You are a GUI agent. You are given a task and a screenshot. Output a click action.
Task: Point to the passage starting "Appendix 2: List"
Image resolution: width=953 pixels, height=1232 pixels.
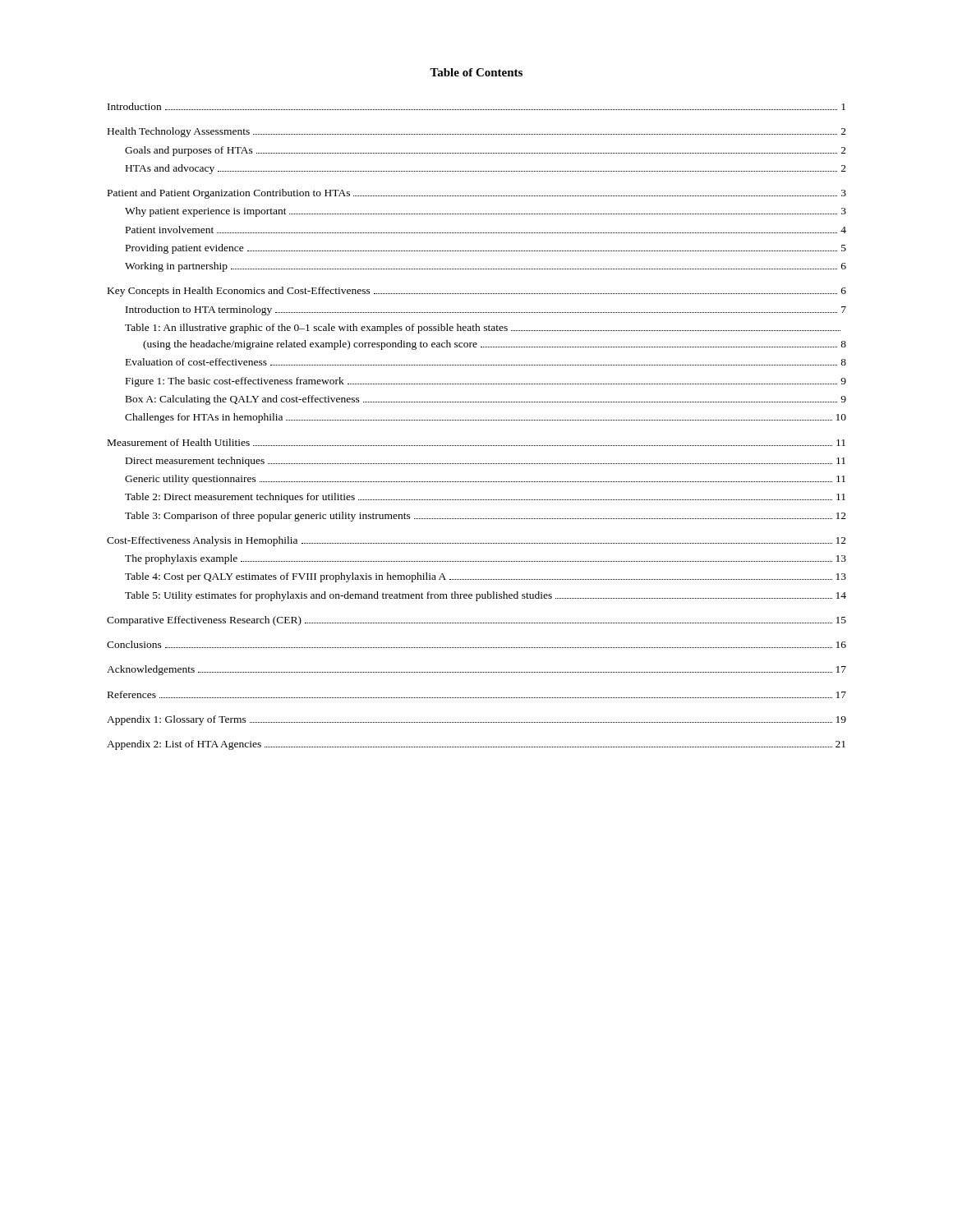(476, 744)
